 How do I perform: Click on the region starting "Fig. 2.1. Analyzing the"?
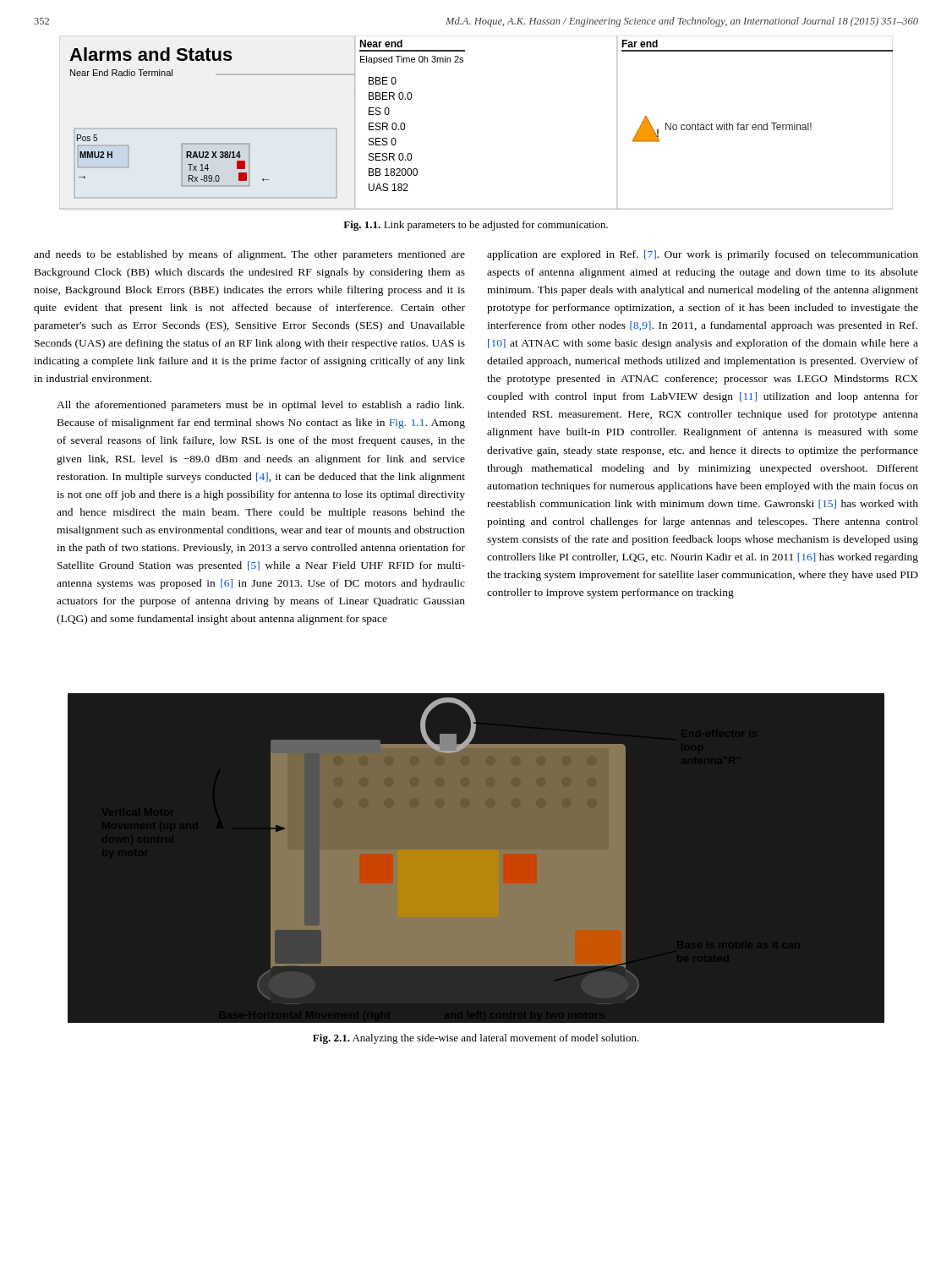click(x=476, y=1038)
